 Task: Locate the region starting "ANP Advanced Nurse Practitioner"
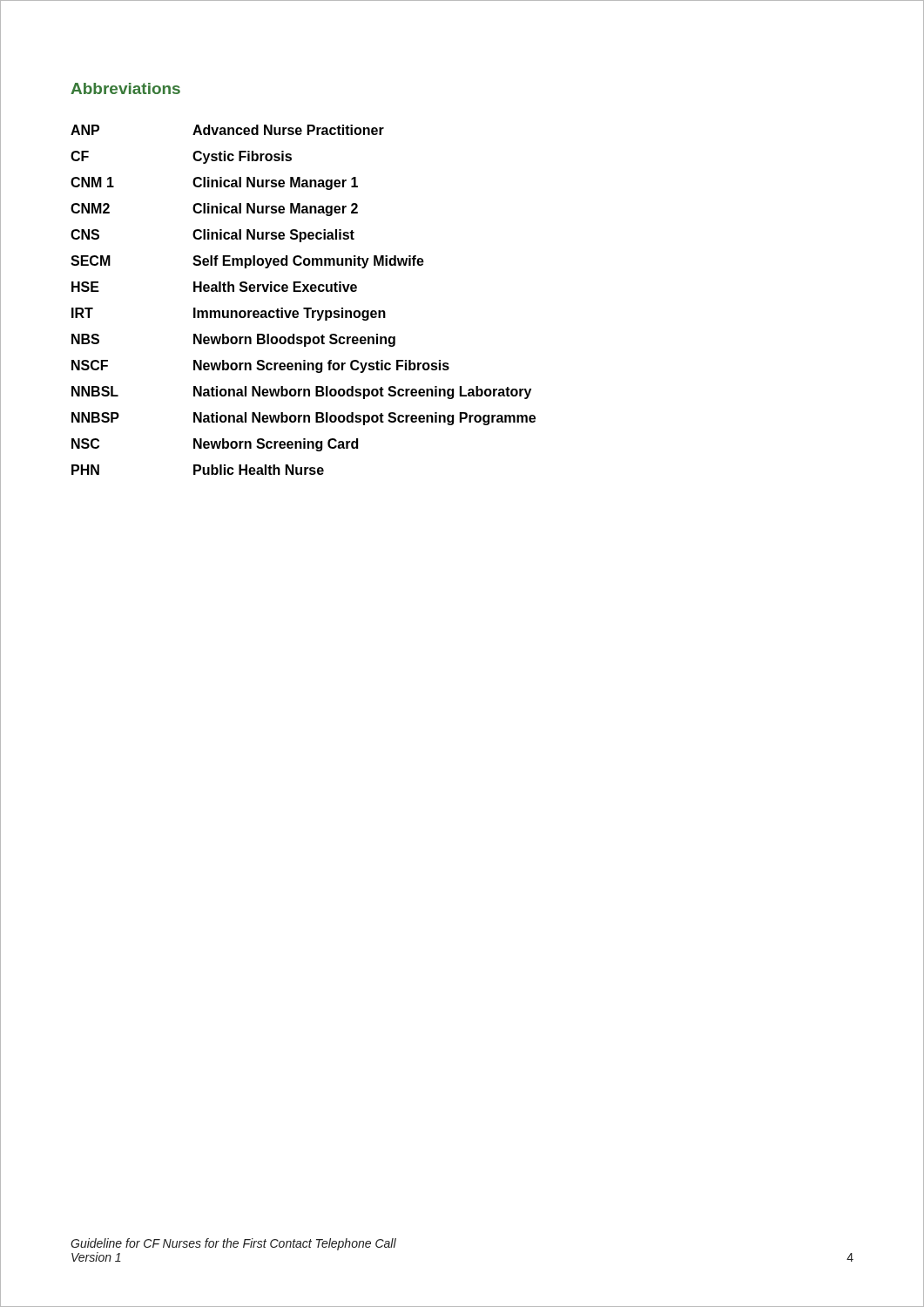pos(227,130)
